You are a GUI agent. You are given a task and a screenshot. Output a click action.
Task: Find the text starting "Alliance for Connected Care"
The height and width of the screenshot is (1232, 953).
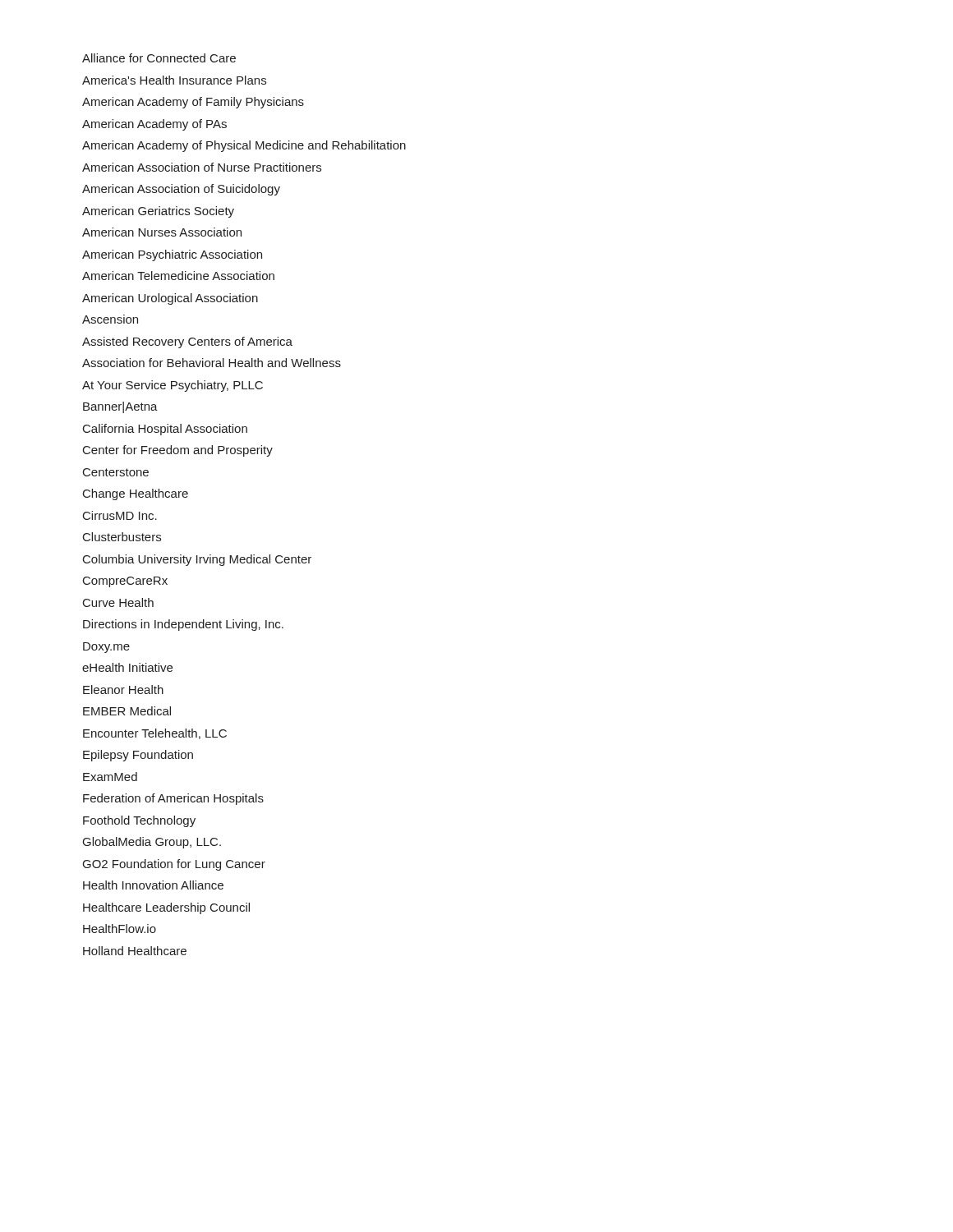tap(159, 58)
